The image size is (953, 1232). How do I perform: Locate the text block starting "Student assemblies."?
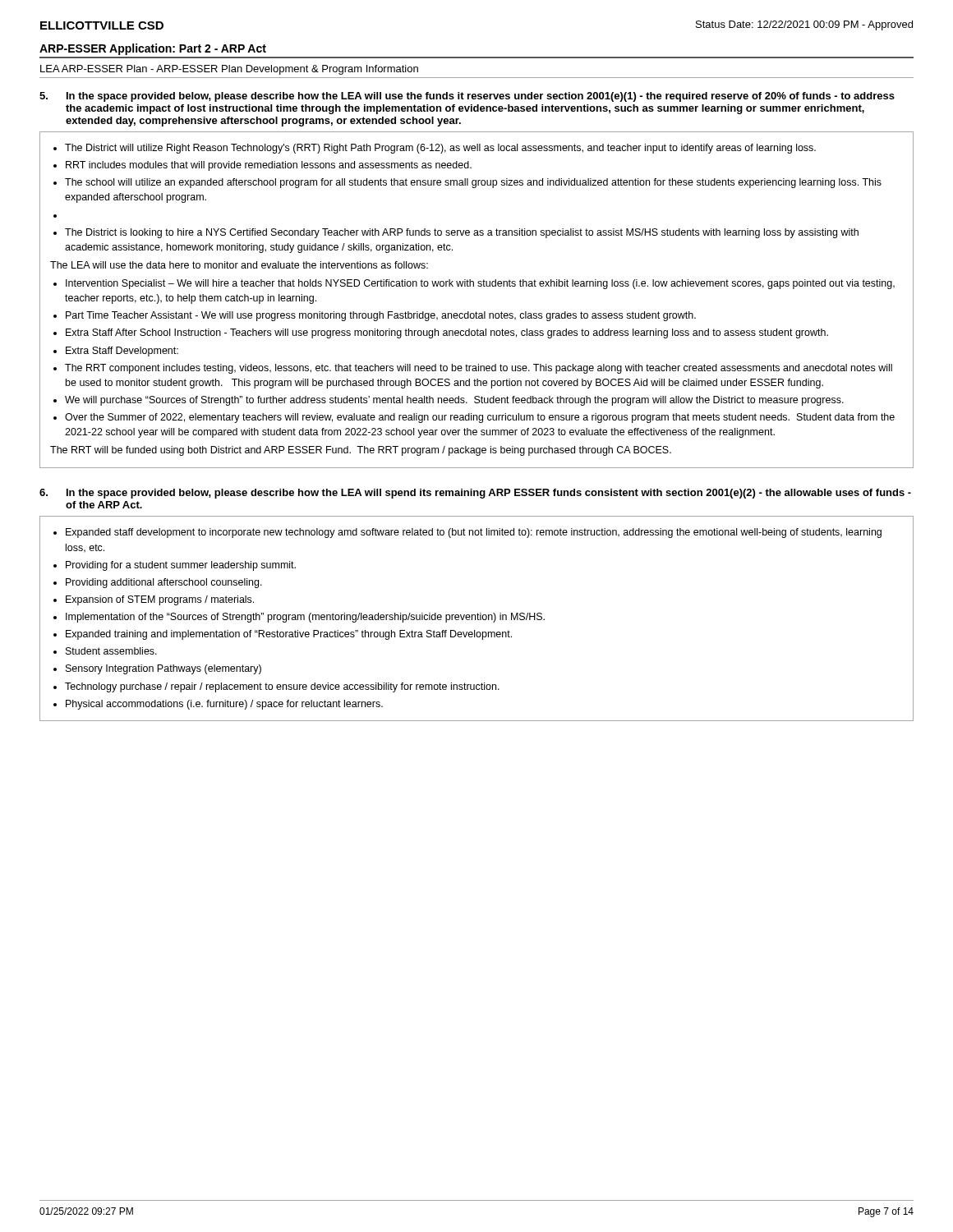[111, 652]
